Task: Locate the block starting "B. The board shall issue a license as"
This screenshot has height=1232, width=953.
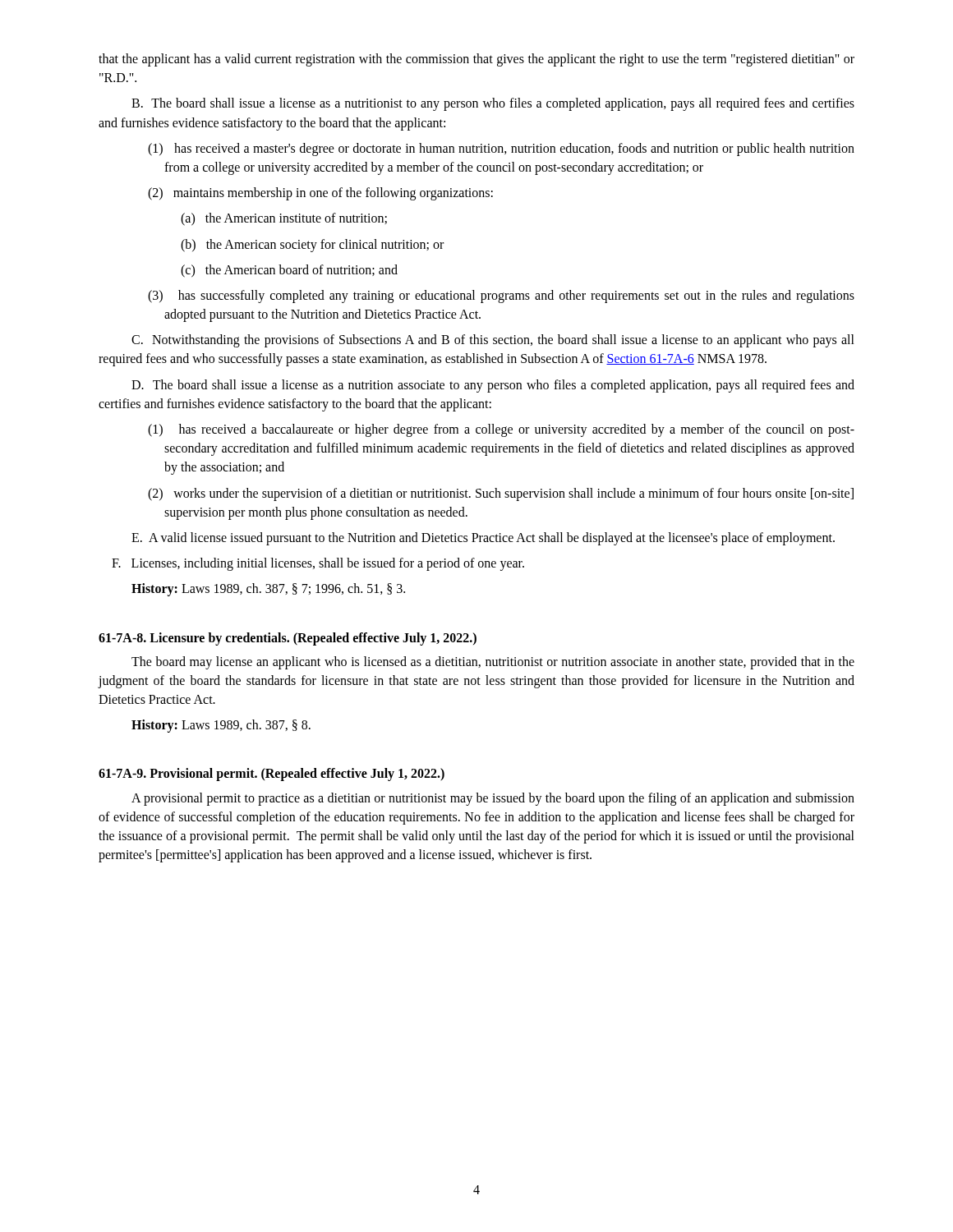Action: (476, 113)
